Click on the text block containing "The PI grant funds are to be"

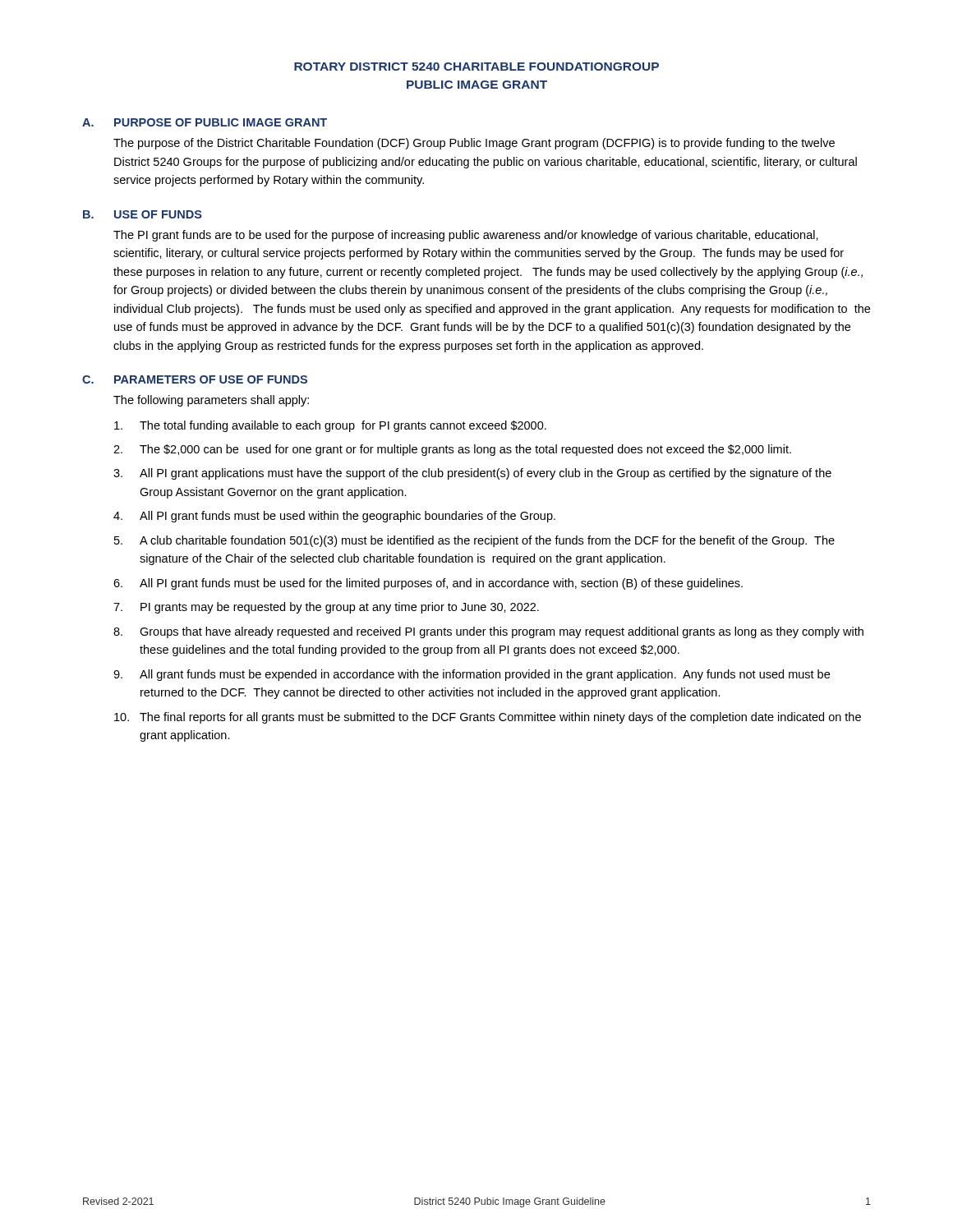pyautogui.click(x=492, y=290)
